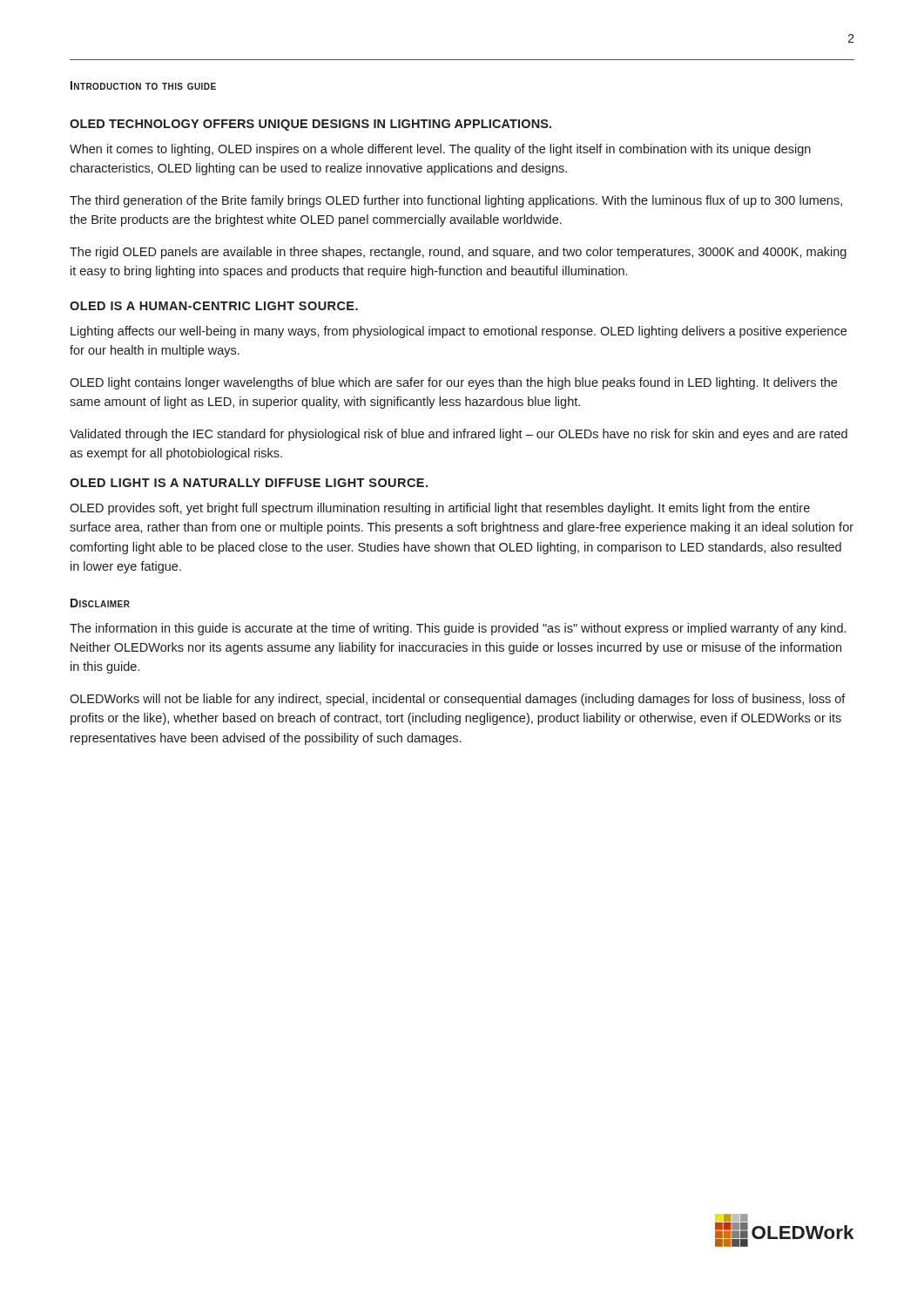Select the text block containing "The information in this guide"

click(x=458, y=647)
